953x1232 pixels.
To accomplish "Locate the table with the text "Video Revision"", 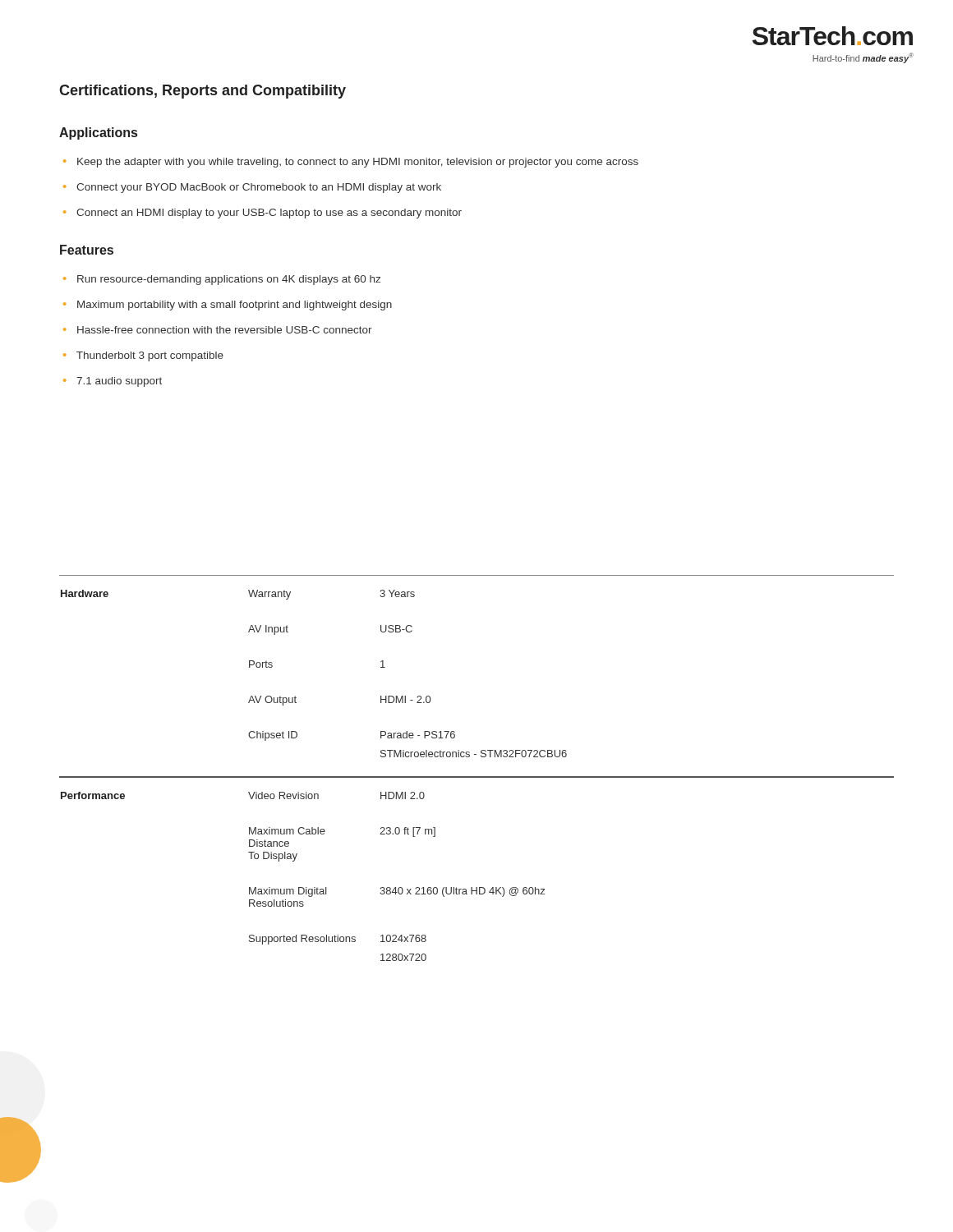I will click(x=476, y=775).
